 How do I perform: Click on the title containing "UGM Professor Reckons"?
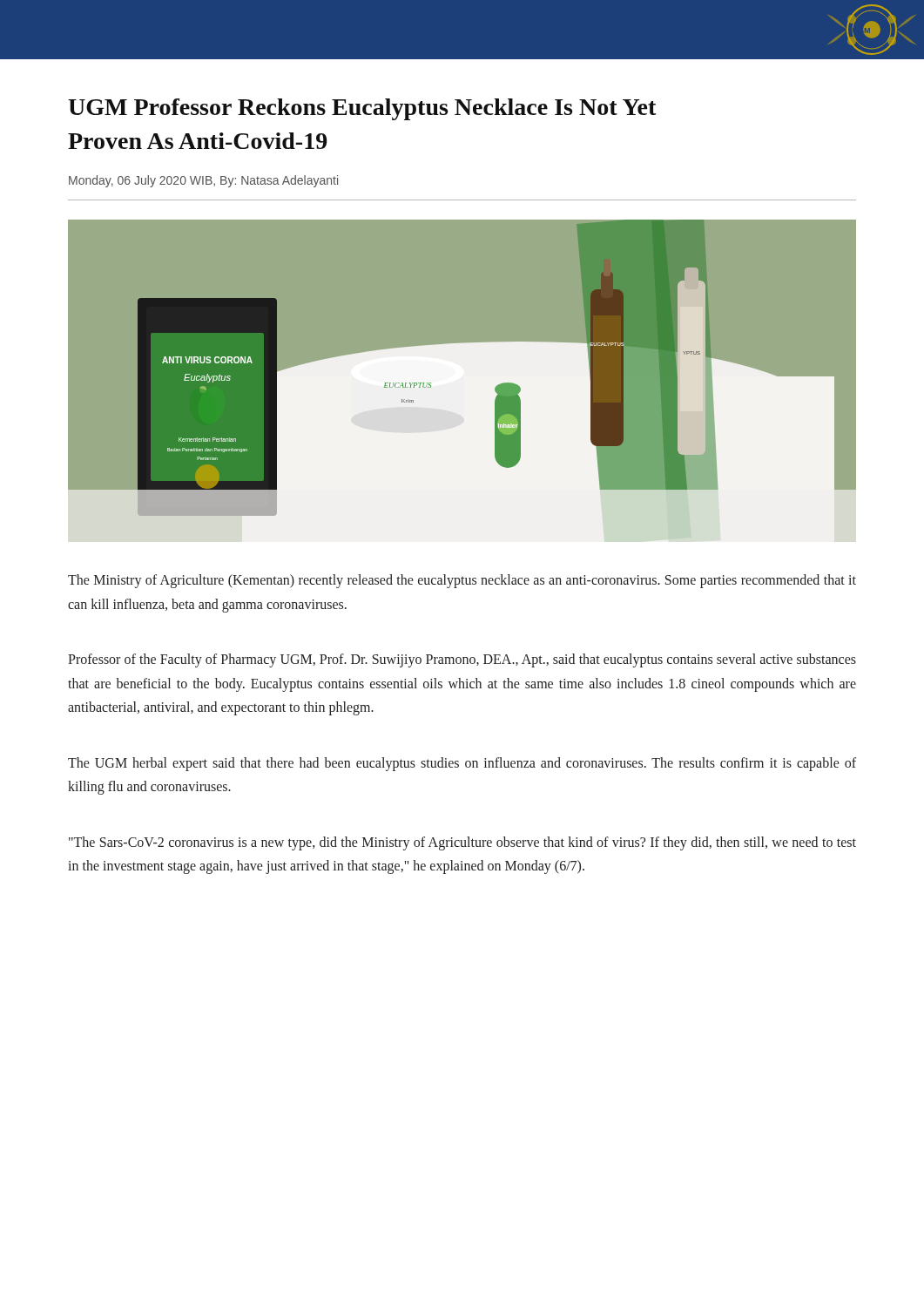(462, 124)
